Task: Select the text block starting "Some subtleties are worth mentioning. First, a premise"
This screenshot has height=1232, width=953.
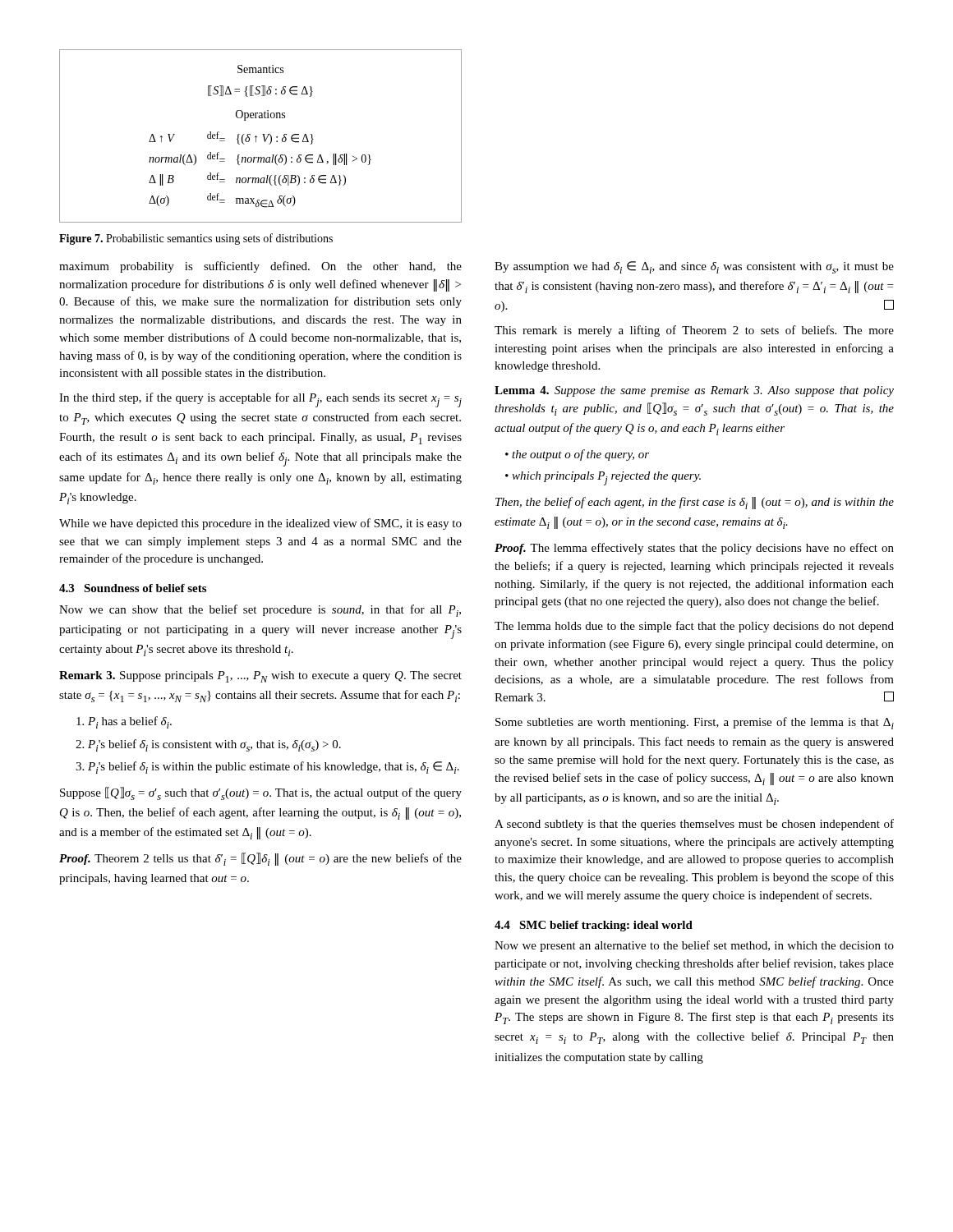Action: (x=694, y=761)
